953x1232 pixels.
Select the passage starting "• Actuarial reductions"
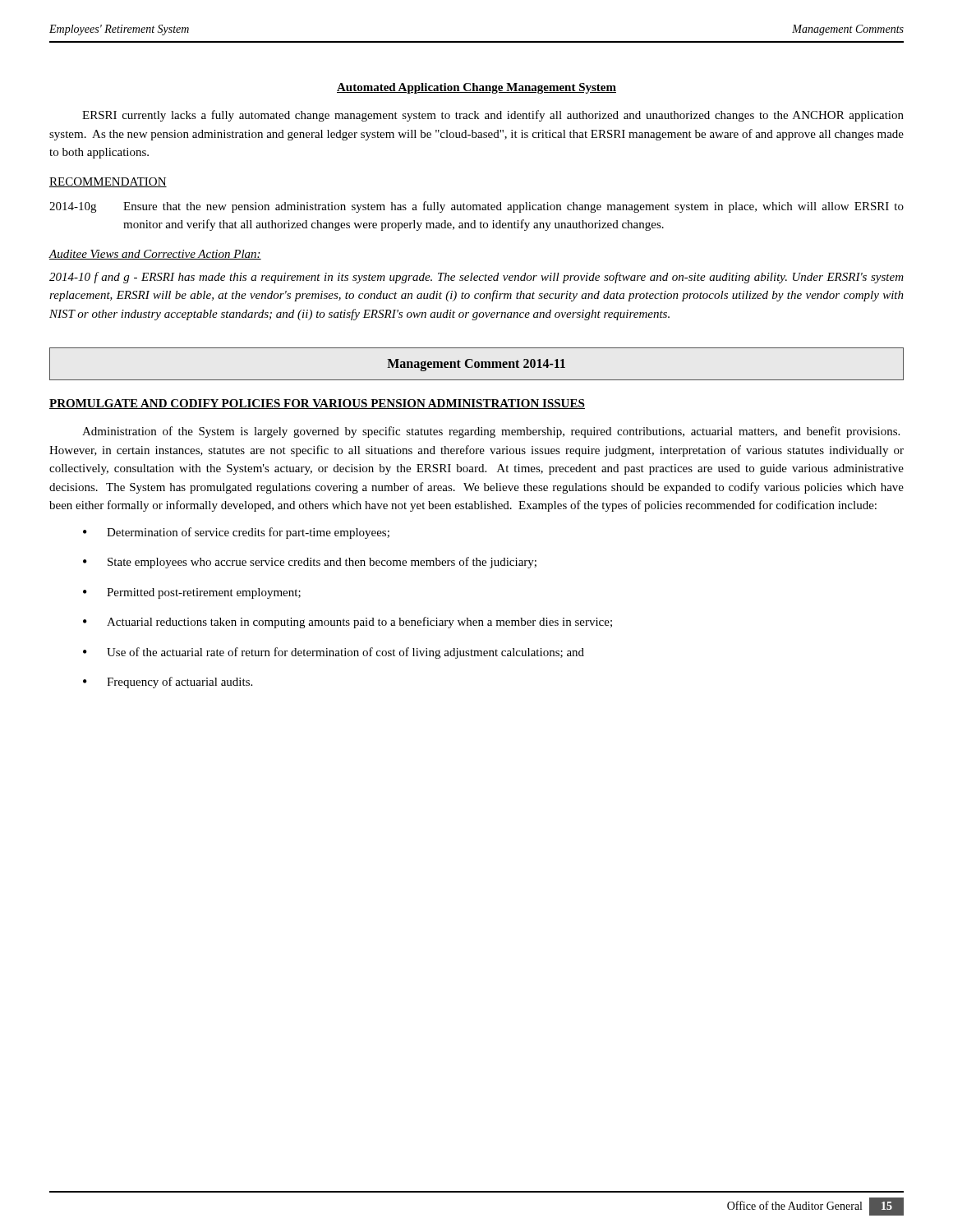point(493,622)
